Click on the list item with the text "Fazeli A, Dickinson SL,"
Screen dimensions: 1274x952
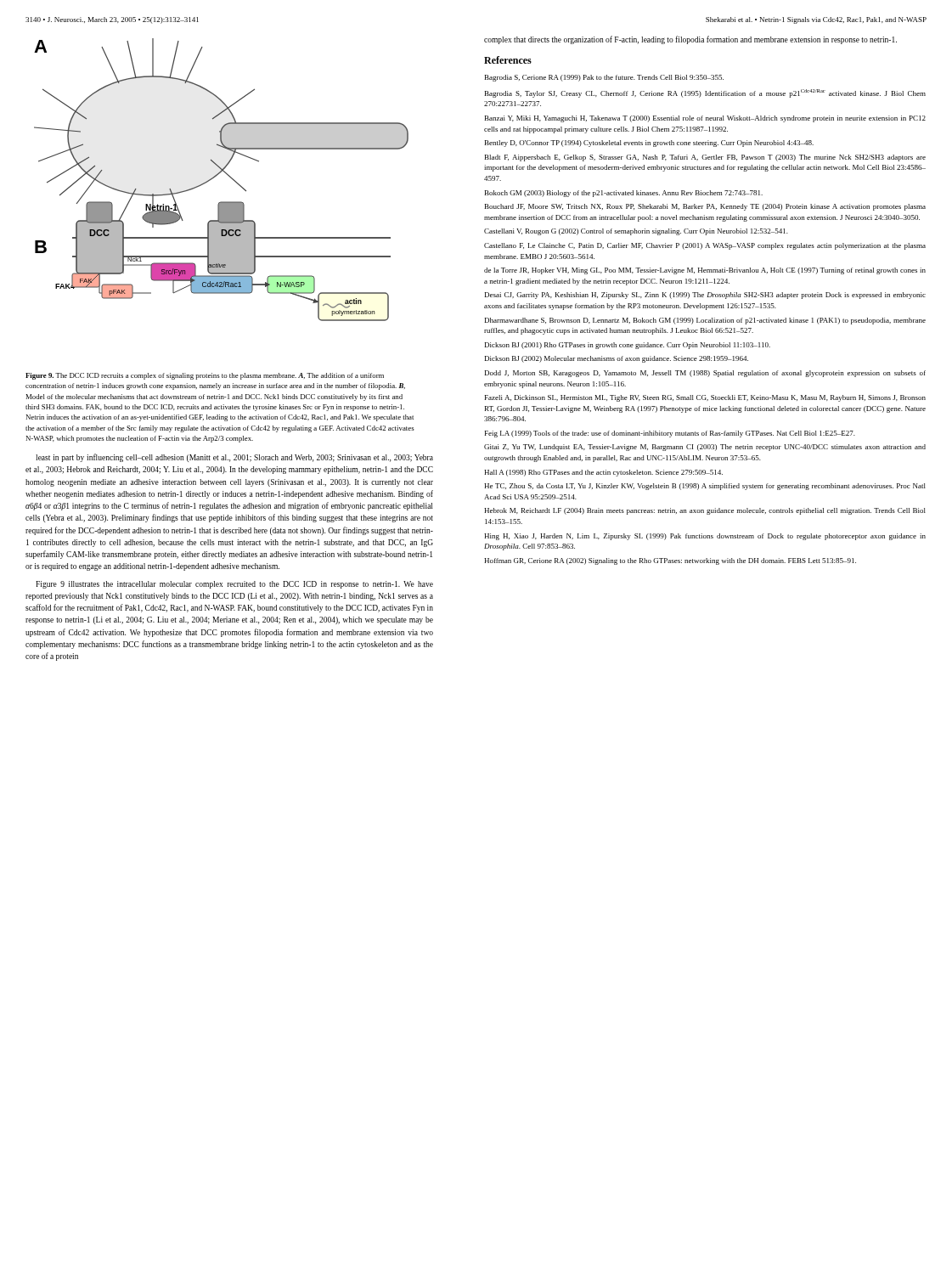(x=705, y=408)
